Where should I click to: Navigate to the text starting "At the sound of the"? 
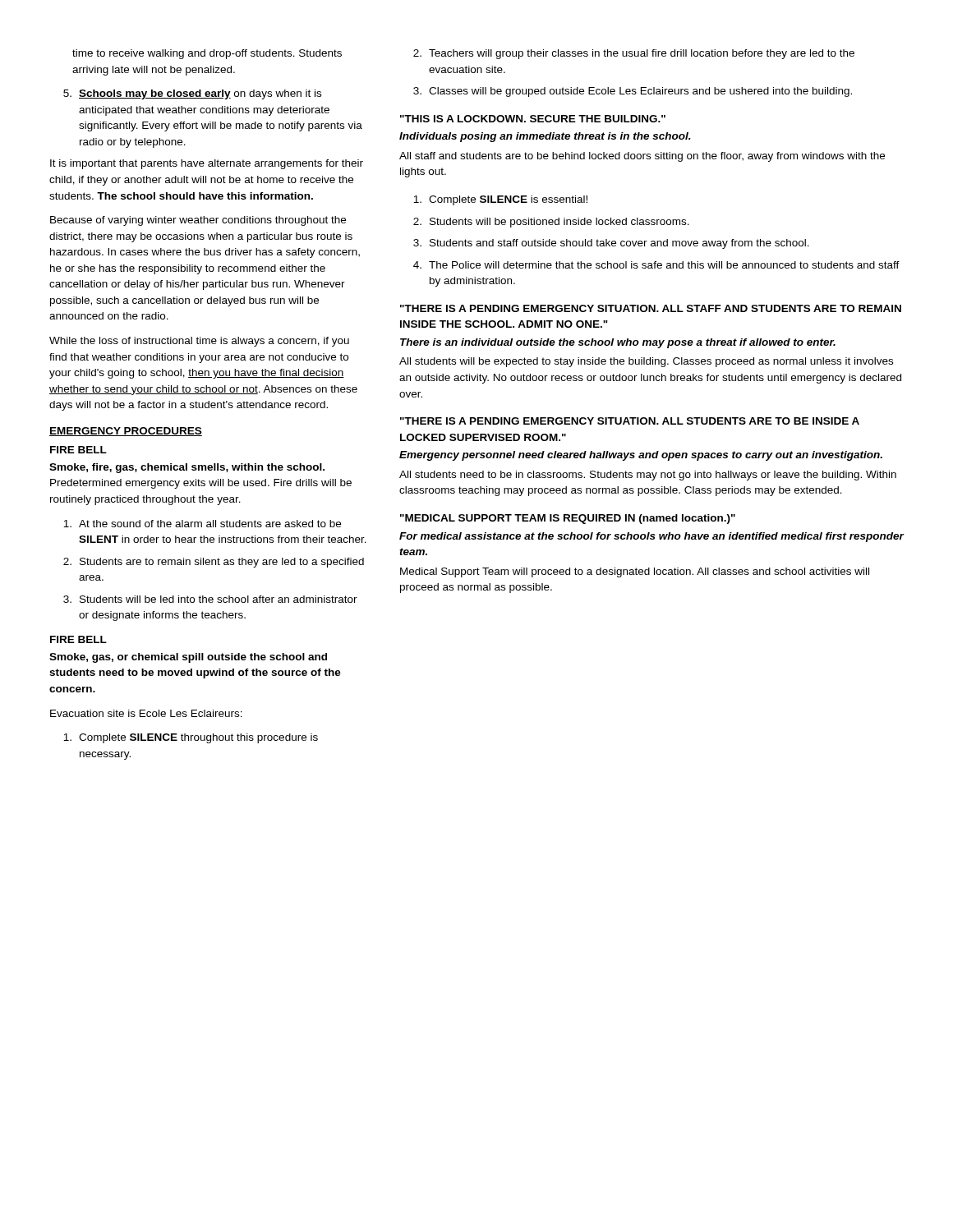tap(209, 531)
